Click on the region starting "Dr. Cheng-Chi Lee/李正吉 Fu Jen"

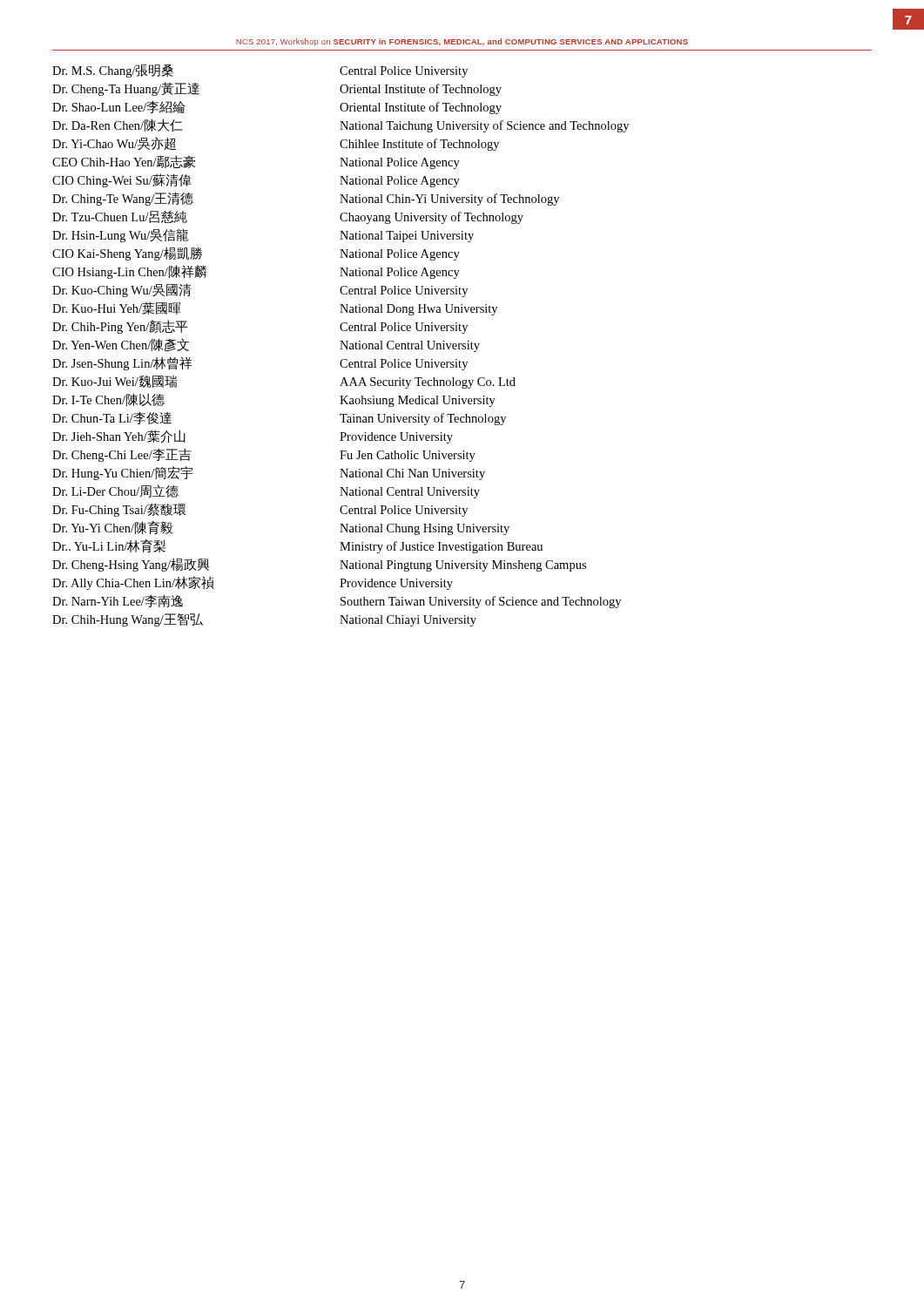click(462, 455)
